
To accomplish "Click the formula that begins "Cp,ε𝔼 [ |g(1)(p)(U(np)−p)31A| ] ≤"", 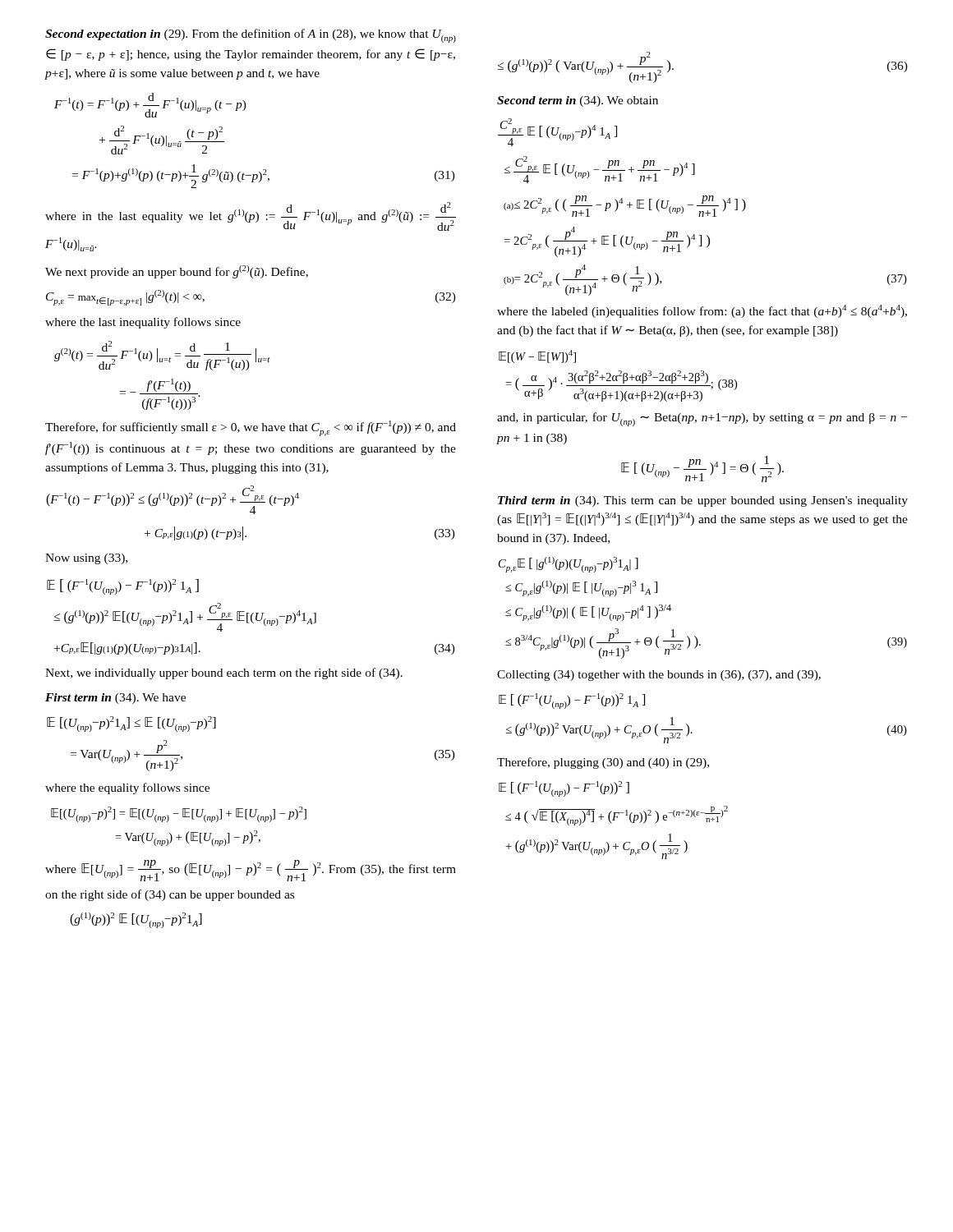I will [x=569, y=565].
